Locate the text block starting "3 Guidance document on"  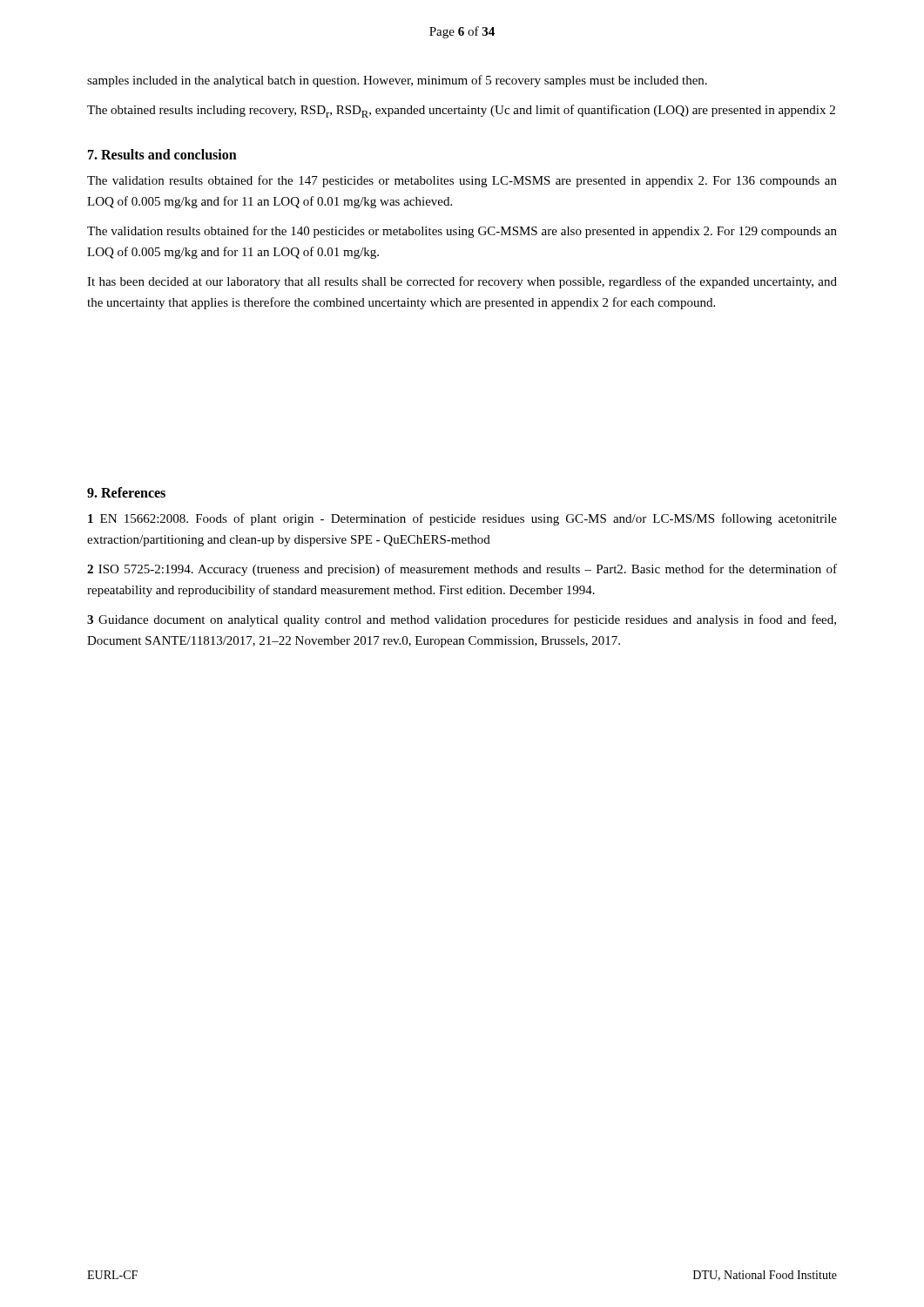[462, 630]
